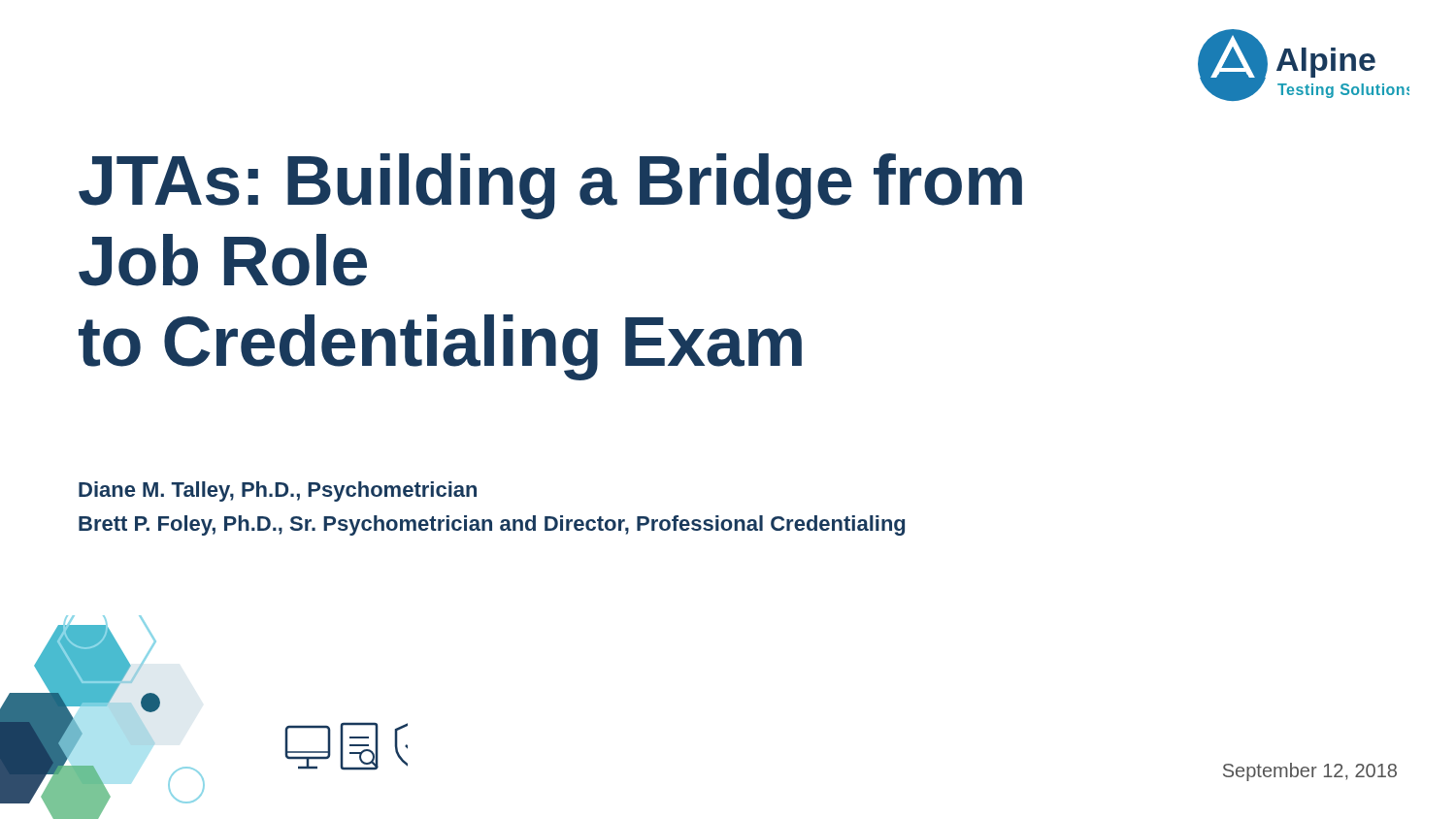Find "September 12, 2018" on this page
The height and width of the screenshot is (819, 1456).
(x=1310, y=770)
